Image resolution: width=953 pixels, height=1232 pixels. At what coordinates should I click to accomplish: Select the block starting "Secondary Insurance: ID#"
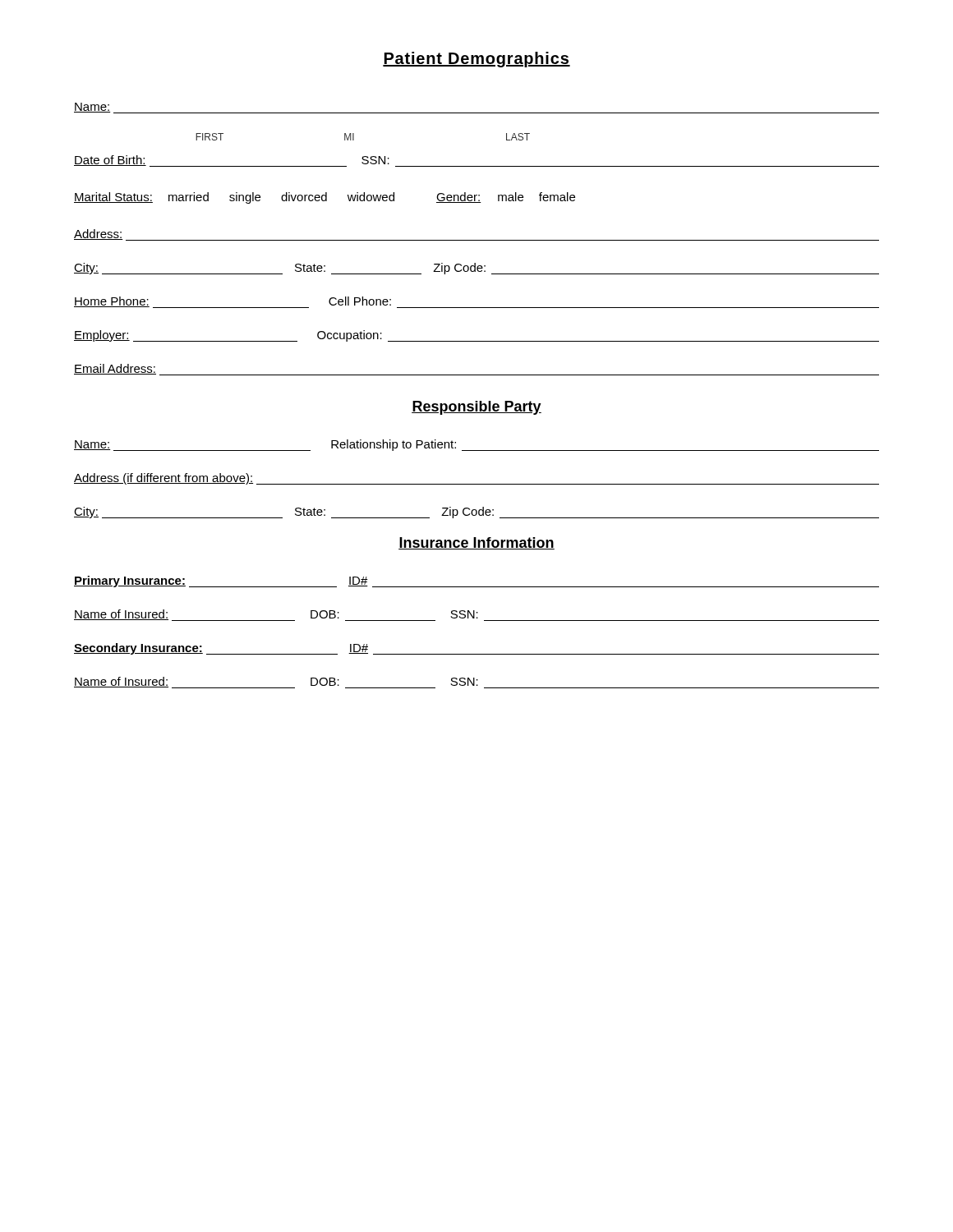476,647
